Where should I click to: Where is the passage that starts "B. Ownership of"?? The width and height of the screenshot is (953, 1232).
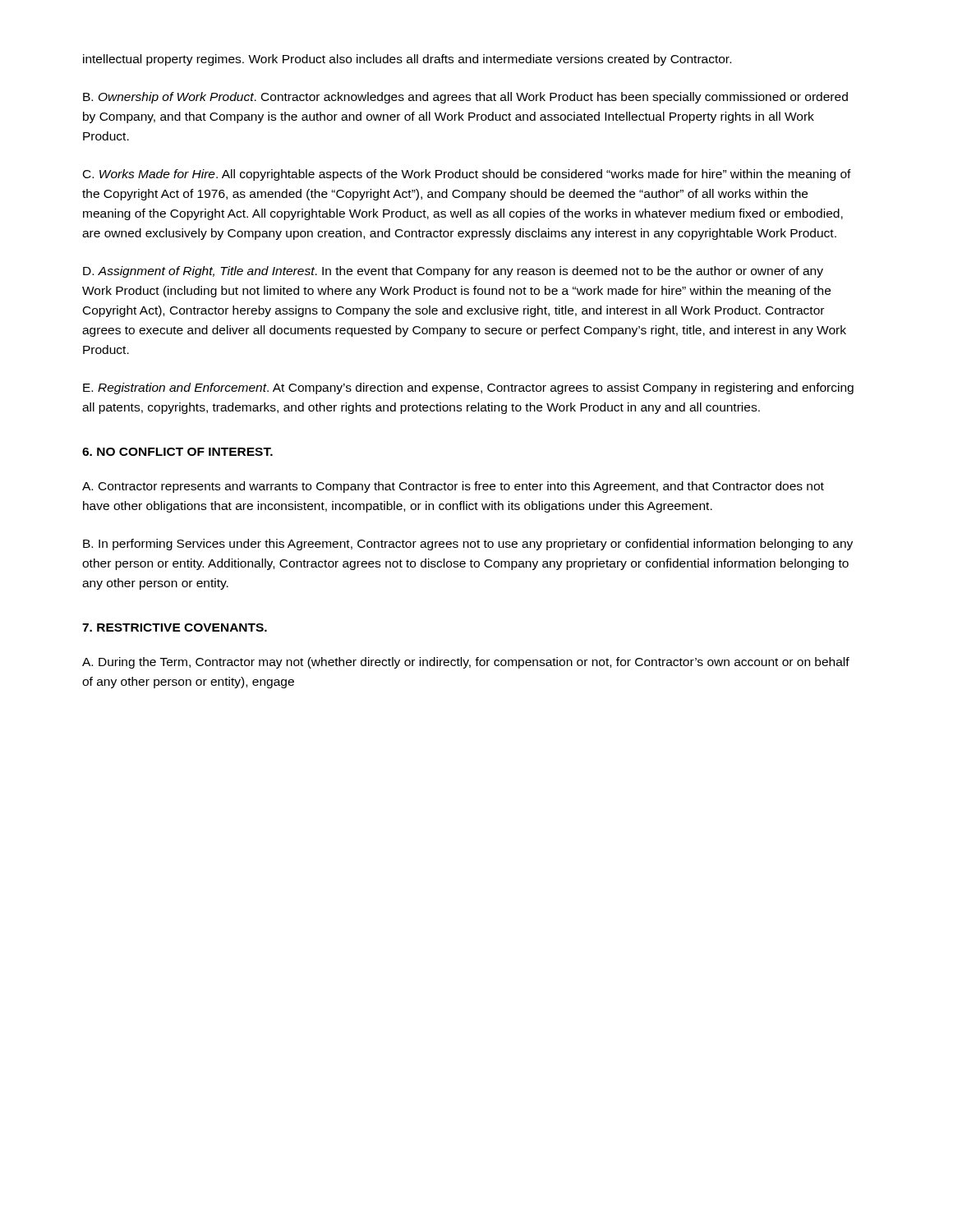(465, 116)
